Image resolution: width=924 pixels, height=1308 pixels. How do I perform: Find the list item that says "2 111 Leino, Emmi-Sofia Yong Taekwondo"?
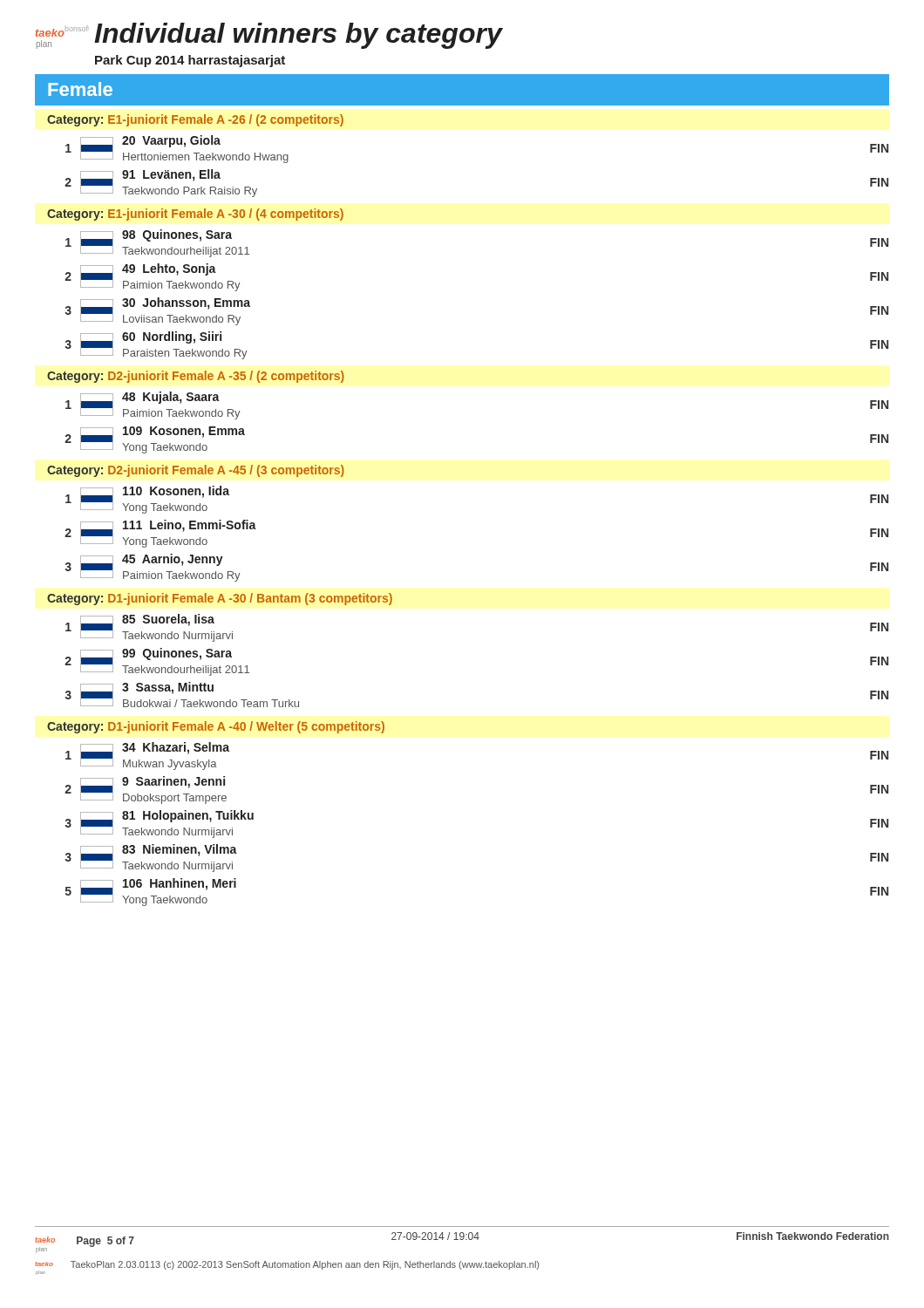tap(170, 538)
